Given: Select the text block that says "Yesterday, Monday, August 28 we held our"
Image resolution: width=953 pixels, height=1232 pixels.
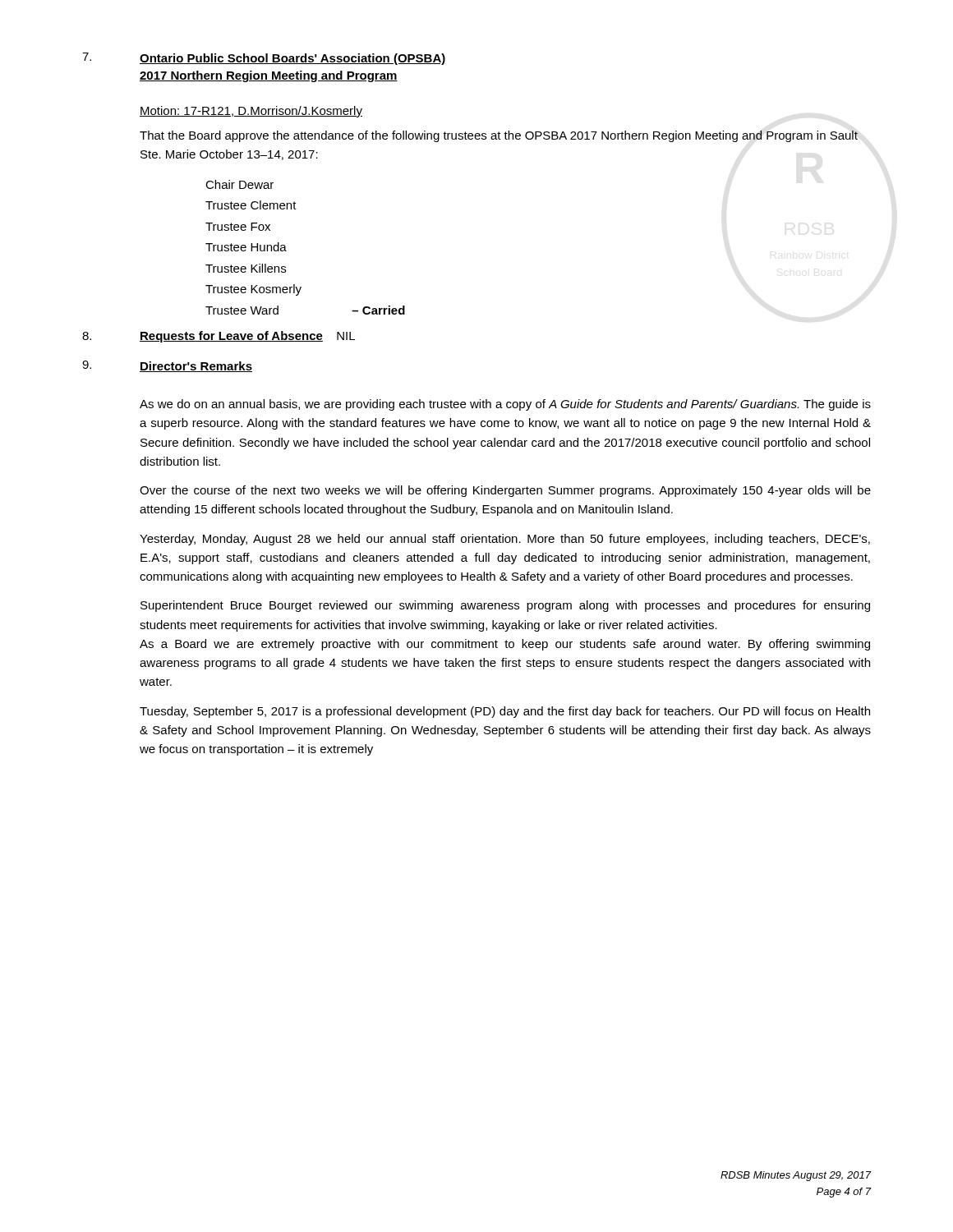Looking at the screenshot, I should (x=505, y=557).
